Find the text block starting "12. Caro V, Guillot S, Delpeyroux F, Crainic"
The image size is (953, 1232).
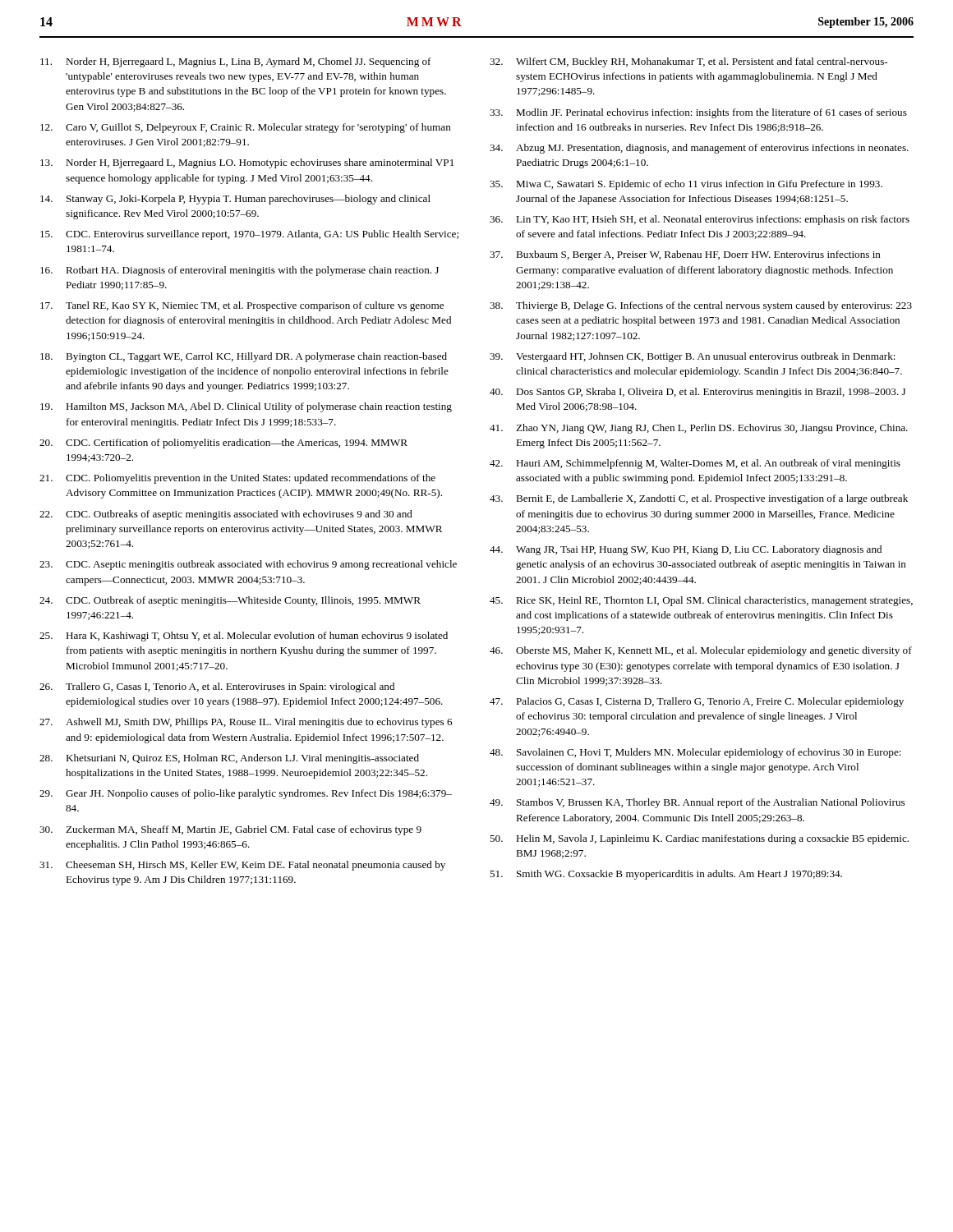click(x=251, y=135)
